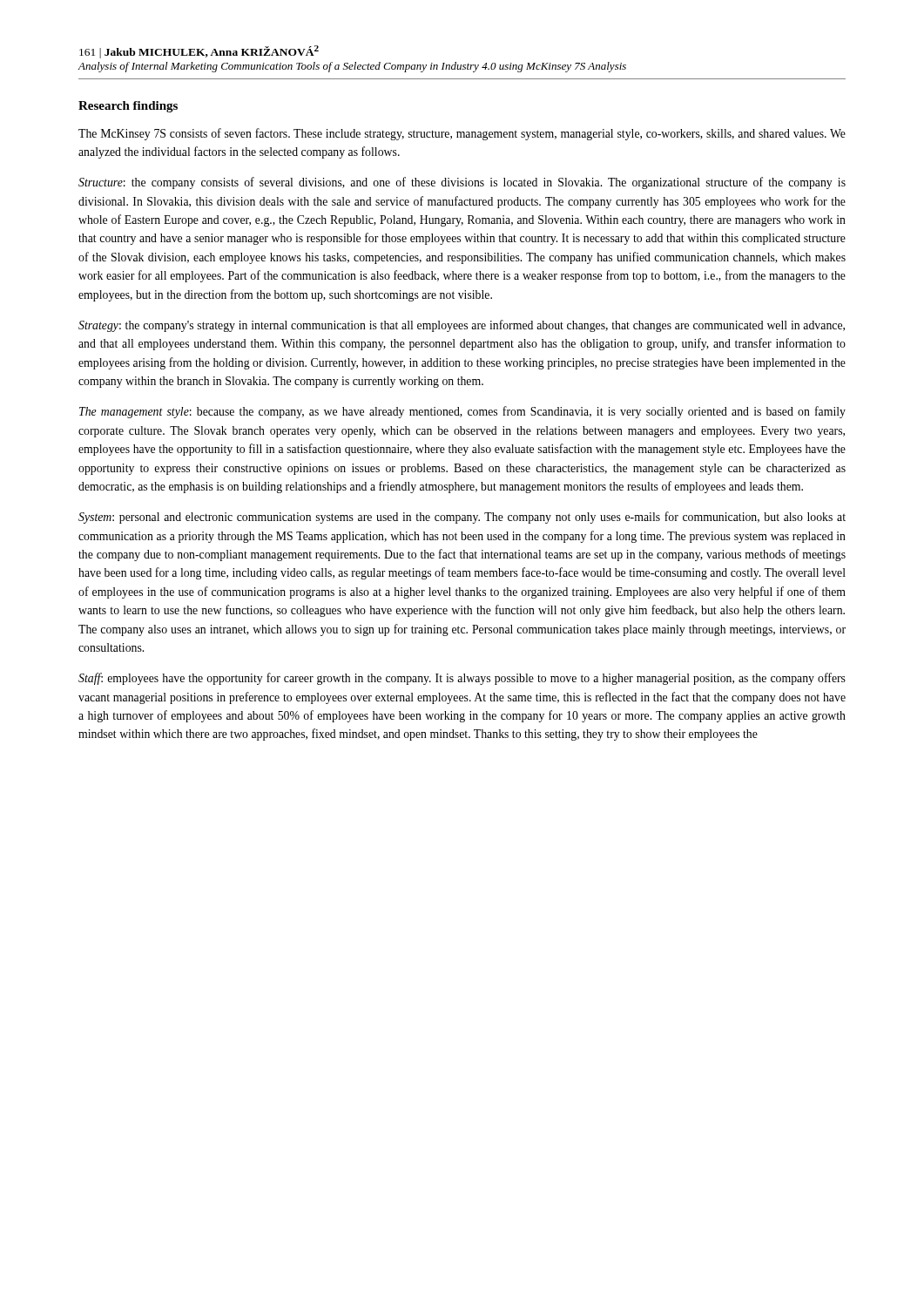Viewport: 924px width, 1307px height.
Task: Select the block starting "Strategy: the company's strategy in internal"
Action: click(462, 353)
